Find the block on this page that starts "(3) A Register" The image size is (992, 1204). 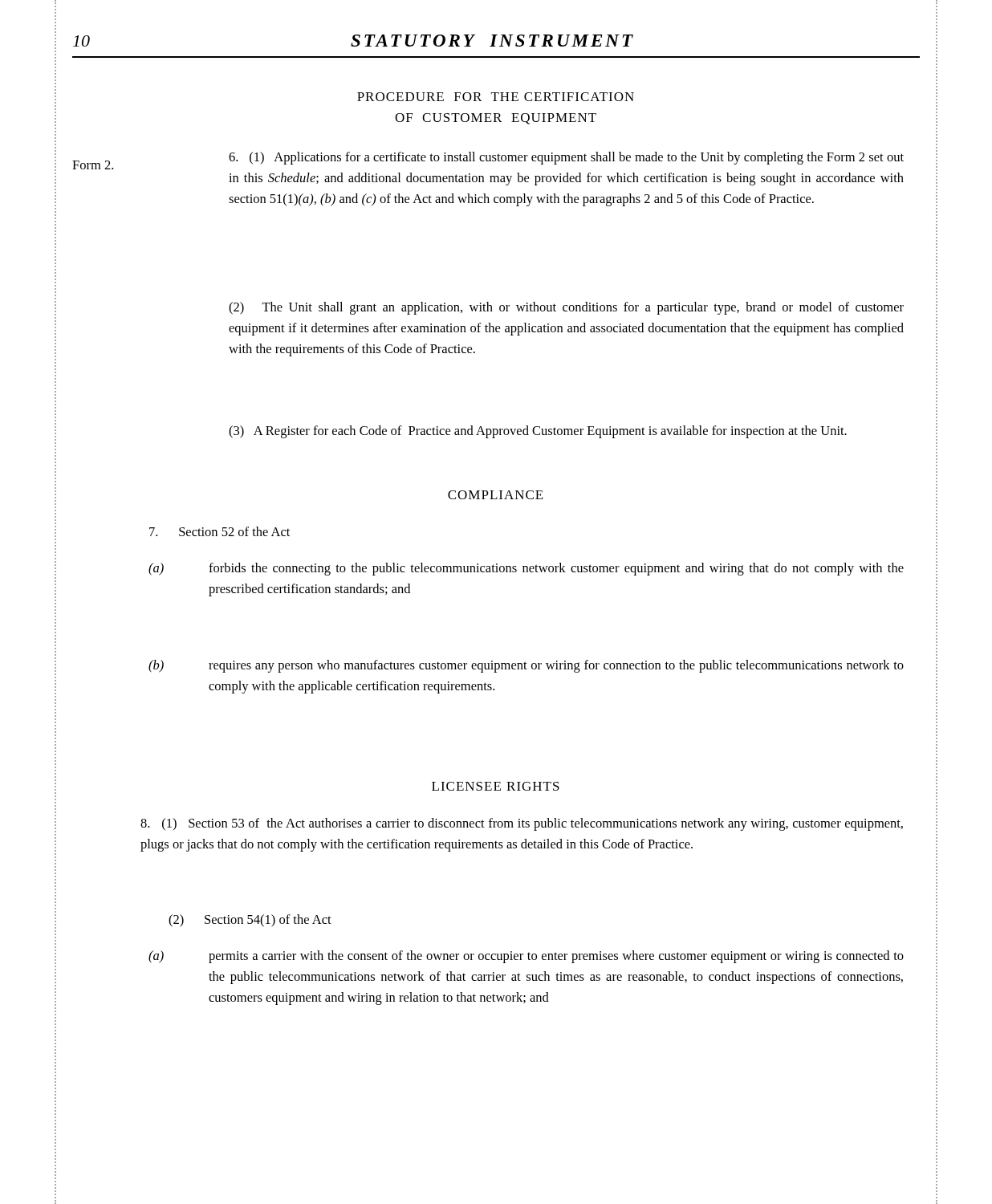[x=538, y=431]
